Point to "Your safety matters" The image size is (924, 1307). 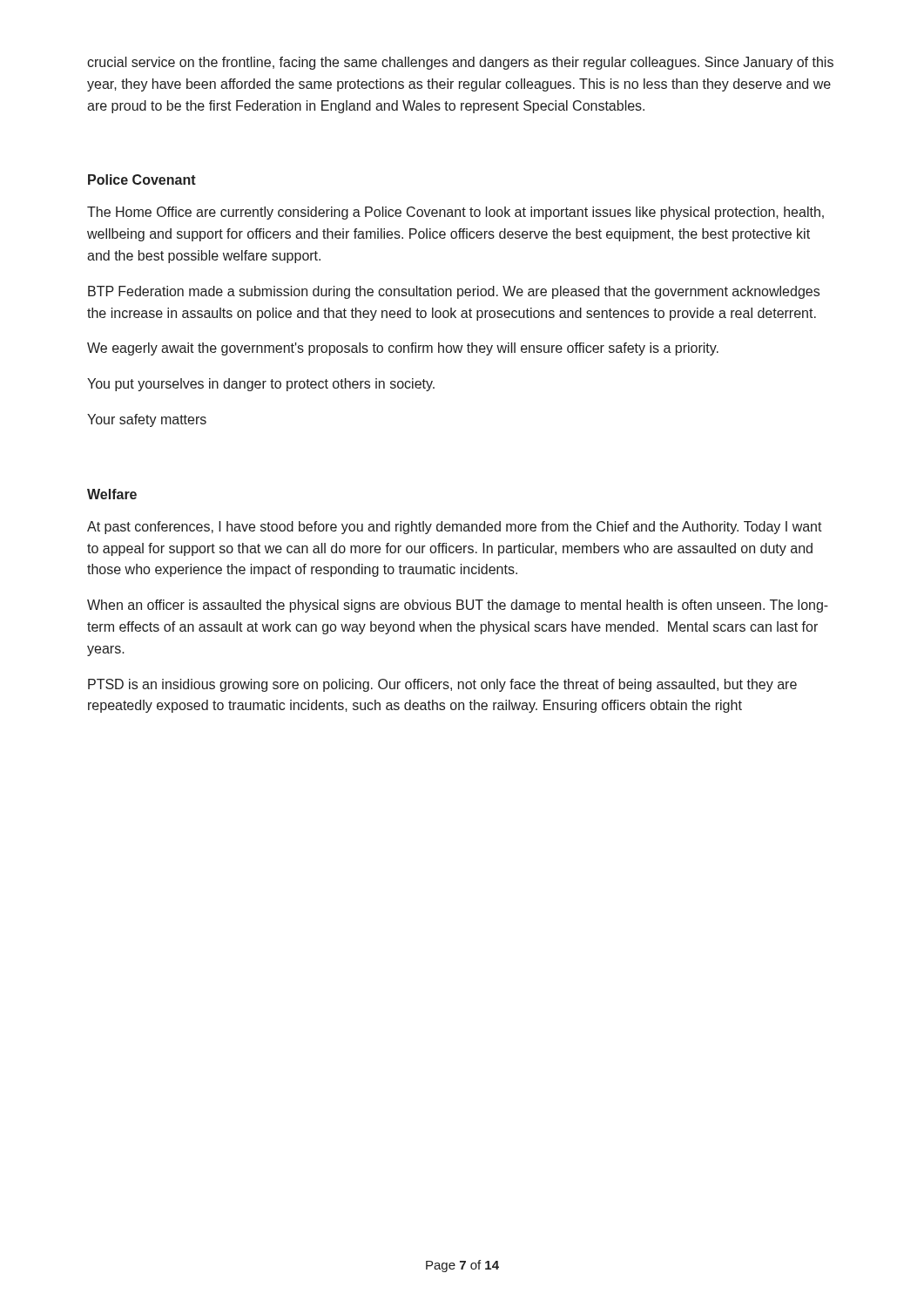point(147,419)
